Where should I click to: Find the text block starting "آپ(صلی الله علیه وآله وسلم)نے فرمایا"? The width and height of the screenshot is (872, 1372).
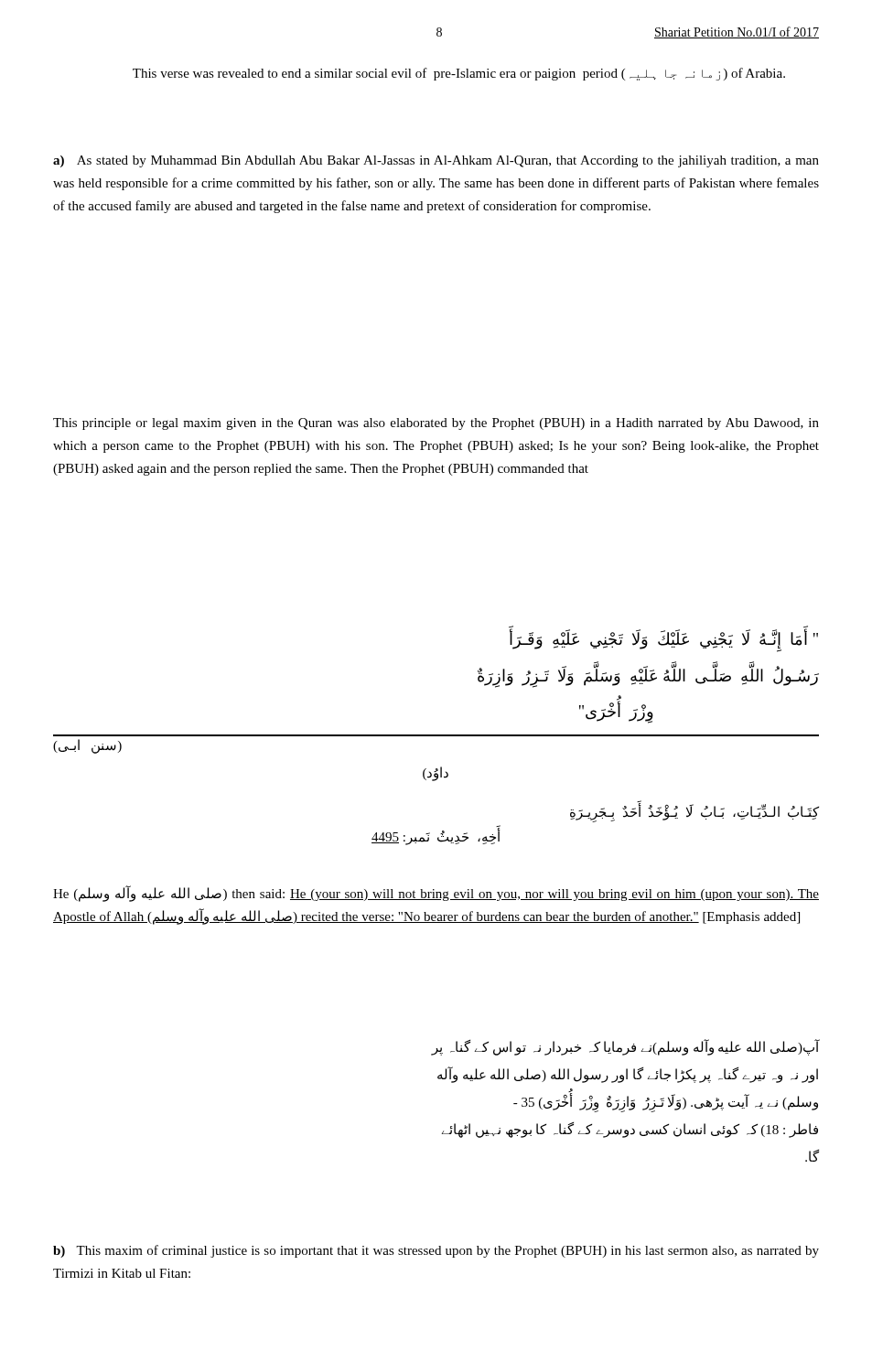(625, 1102)
